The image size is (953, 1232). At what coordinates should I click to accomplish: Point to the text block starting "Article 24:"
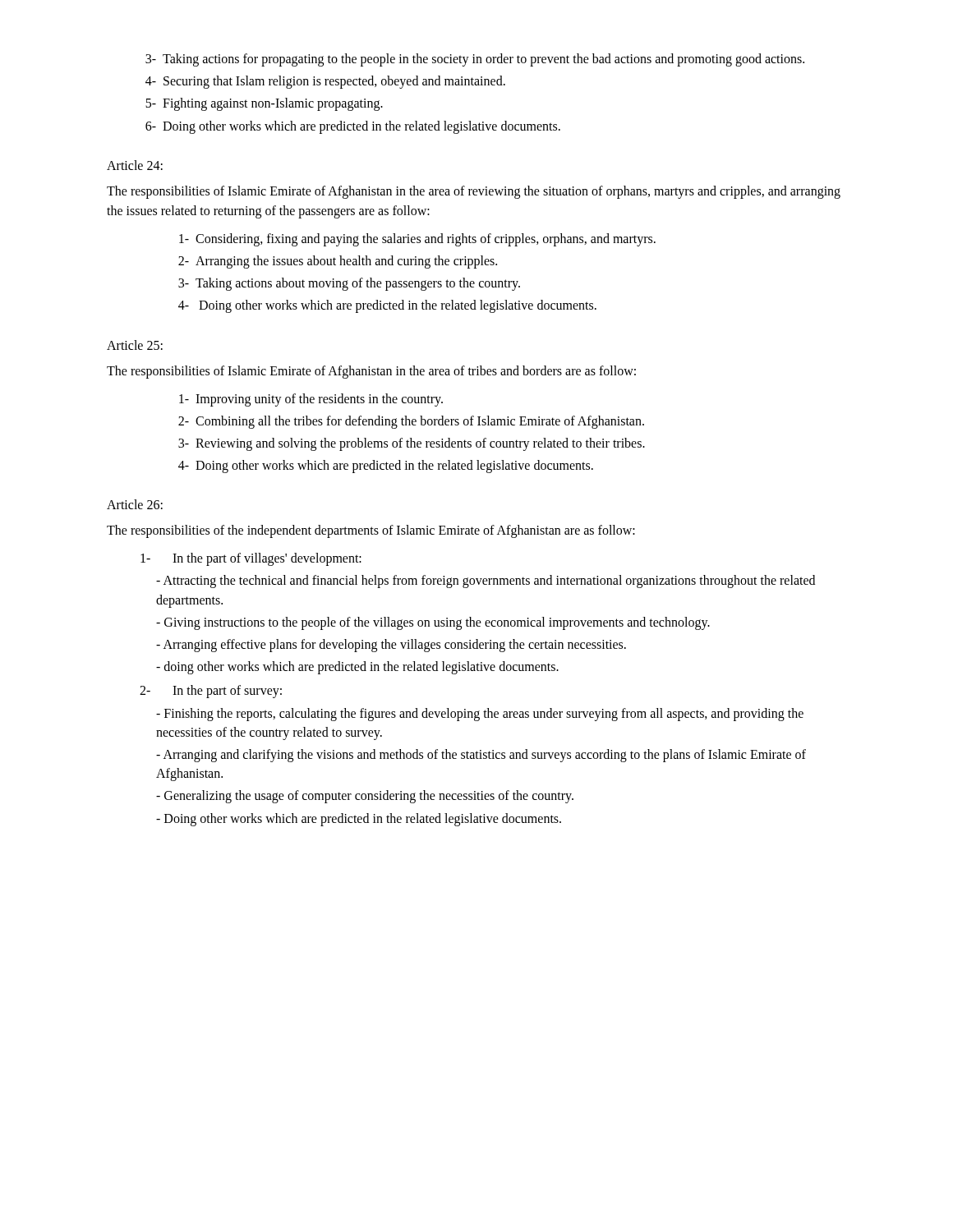click(135, 165)
